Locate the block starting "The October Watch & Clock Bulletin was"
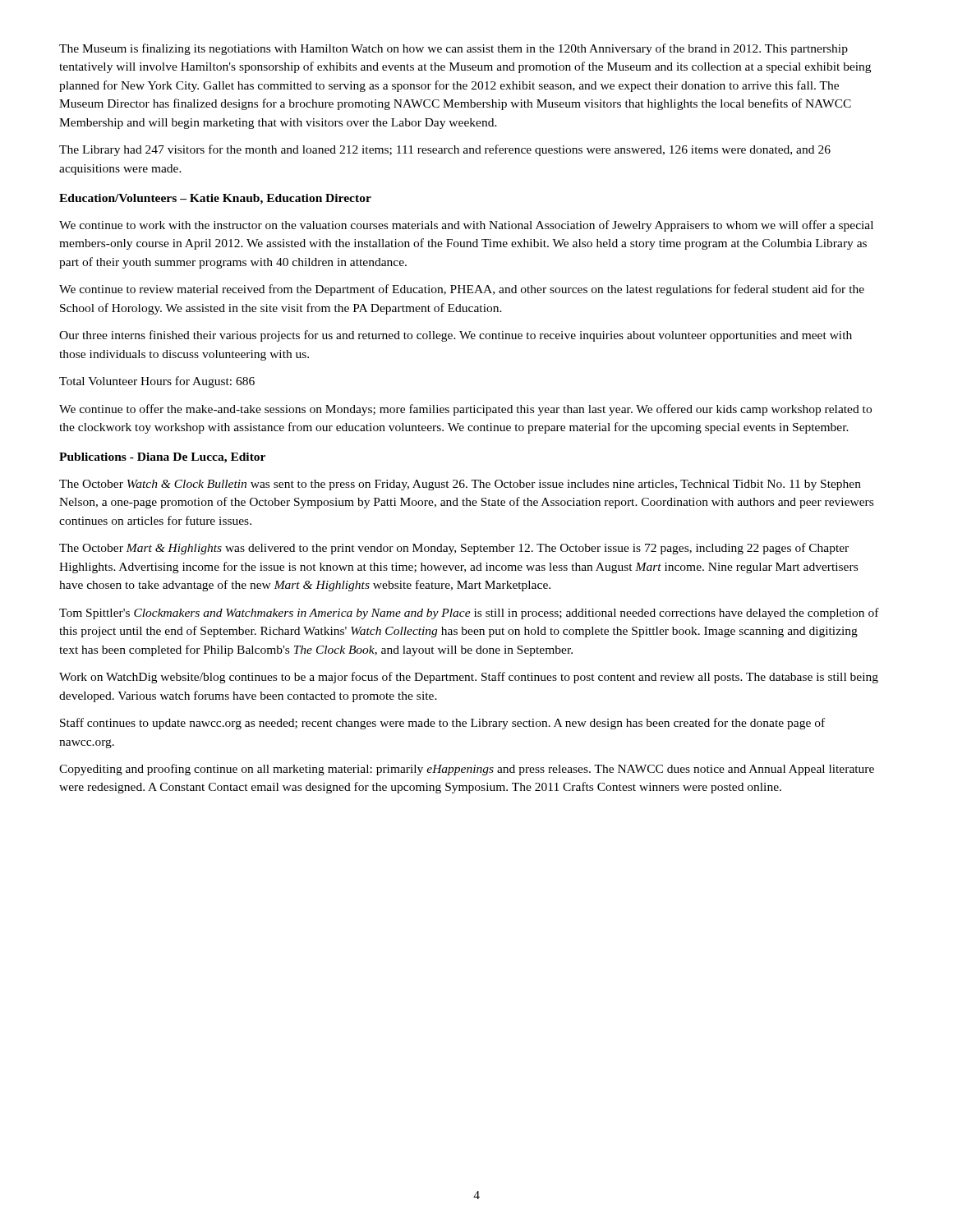 coord(469,502)
